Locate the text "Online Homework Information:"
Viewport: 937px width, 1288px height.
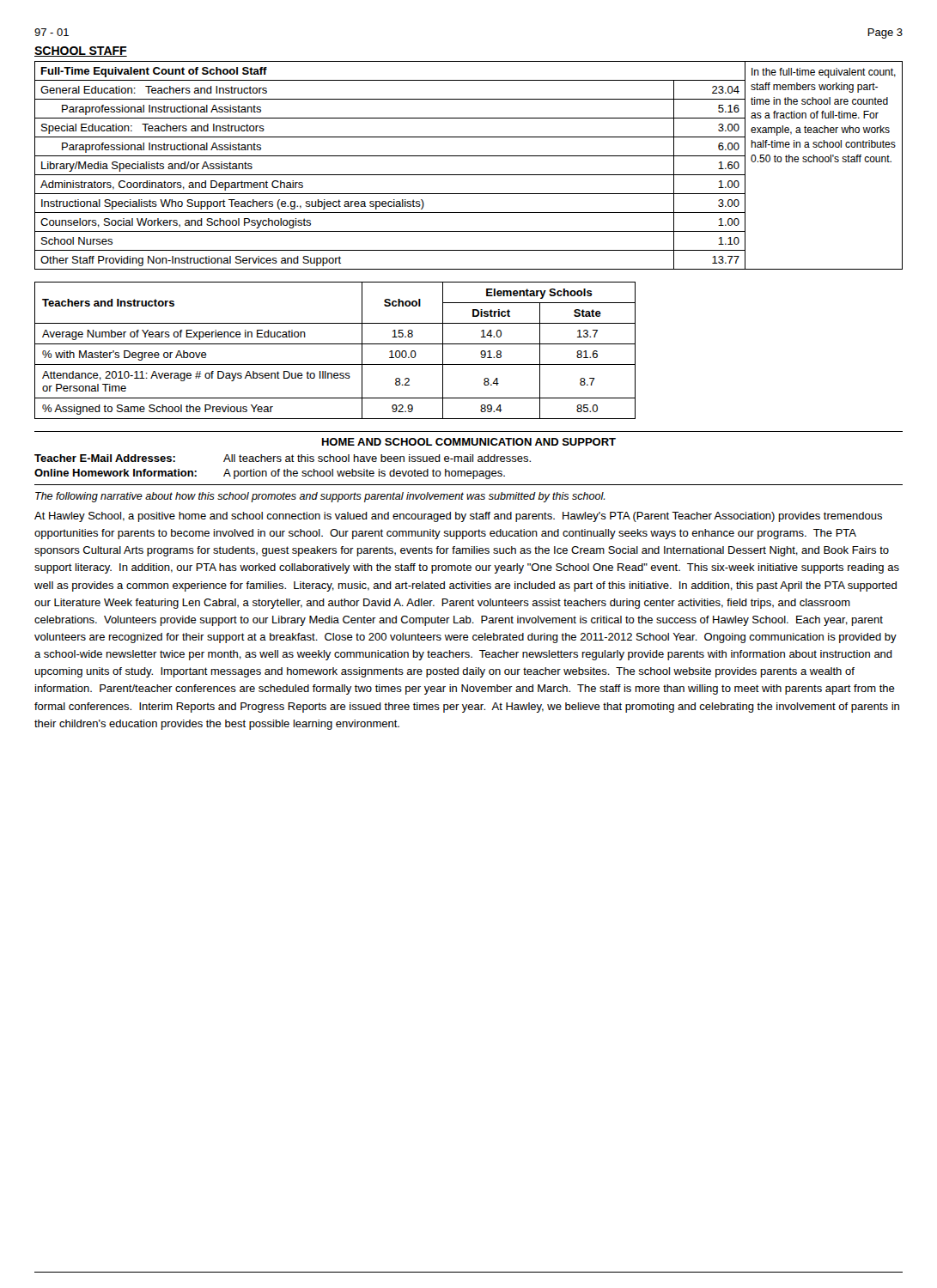[116, 473]
